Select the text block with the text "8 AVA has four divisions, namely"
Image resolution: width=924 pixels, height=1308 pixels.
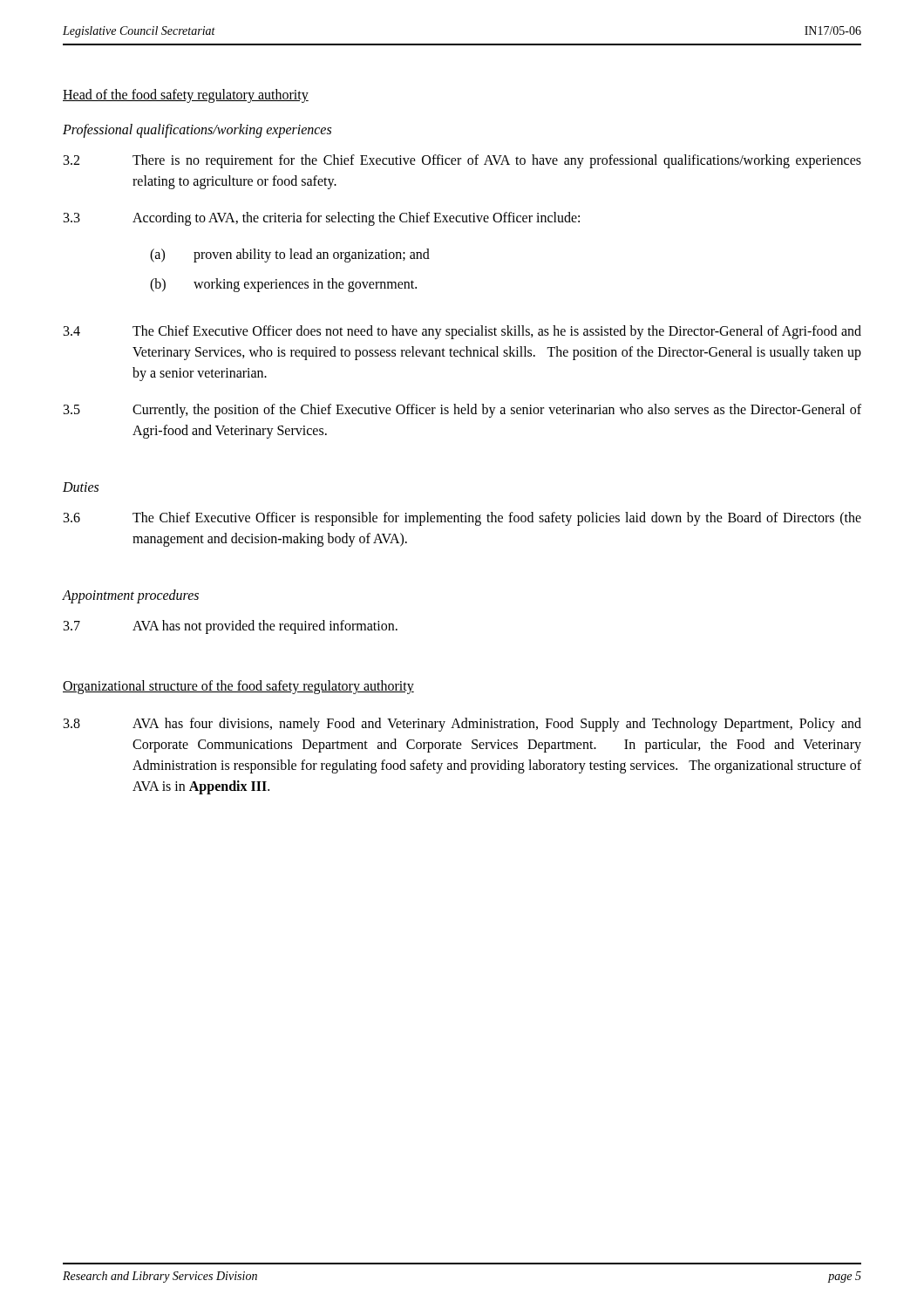tap(462, 755)
